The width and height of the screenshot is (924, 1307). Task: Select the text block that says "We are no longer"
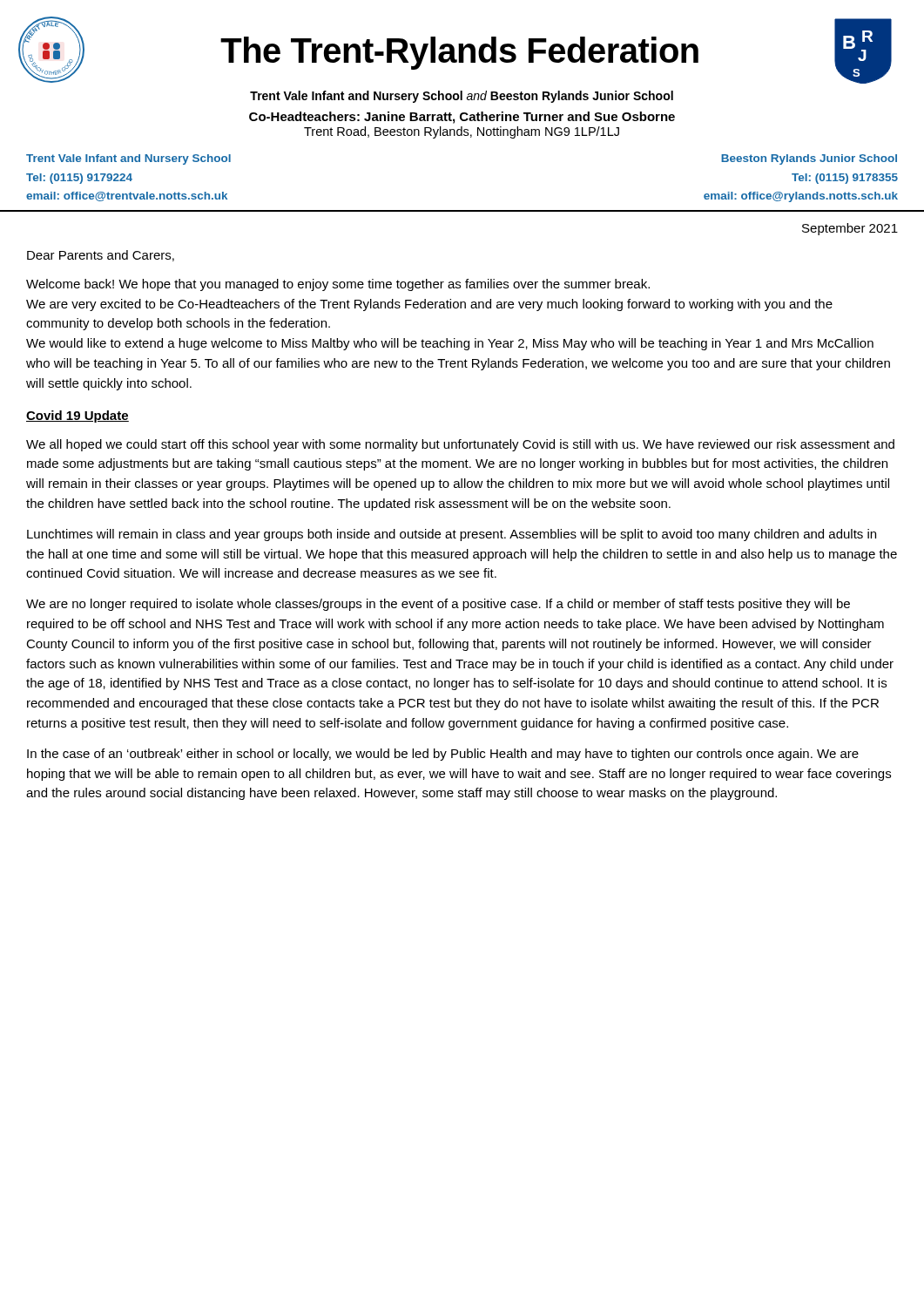460,663
